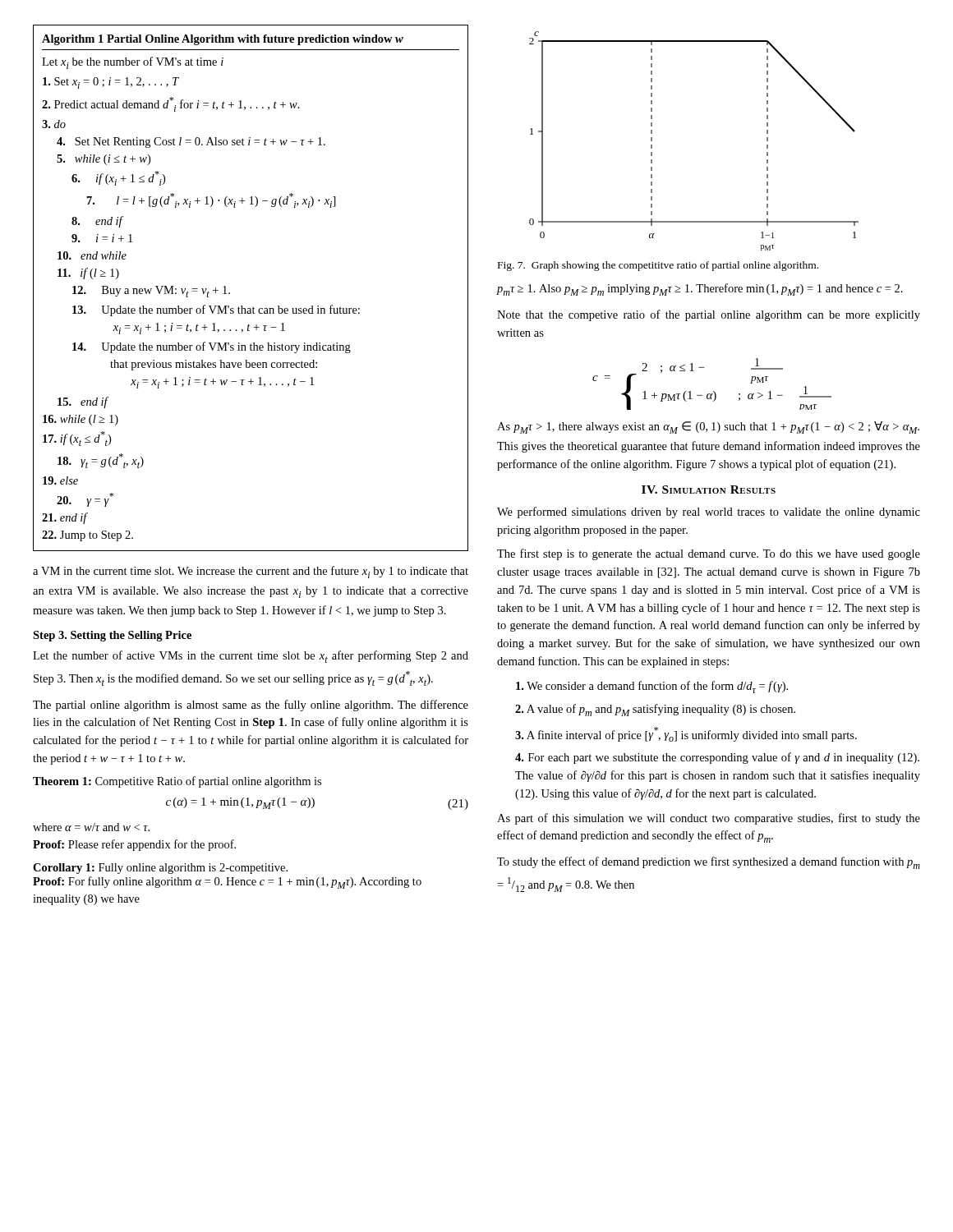953x1232 pixels.
Task: Find the list item with the text "We consider a demand"
Action: [x=652, y=687]
